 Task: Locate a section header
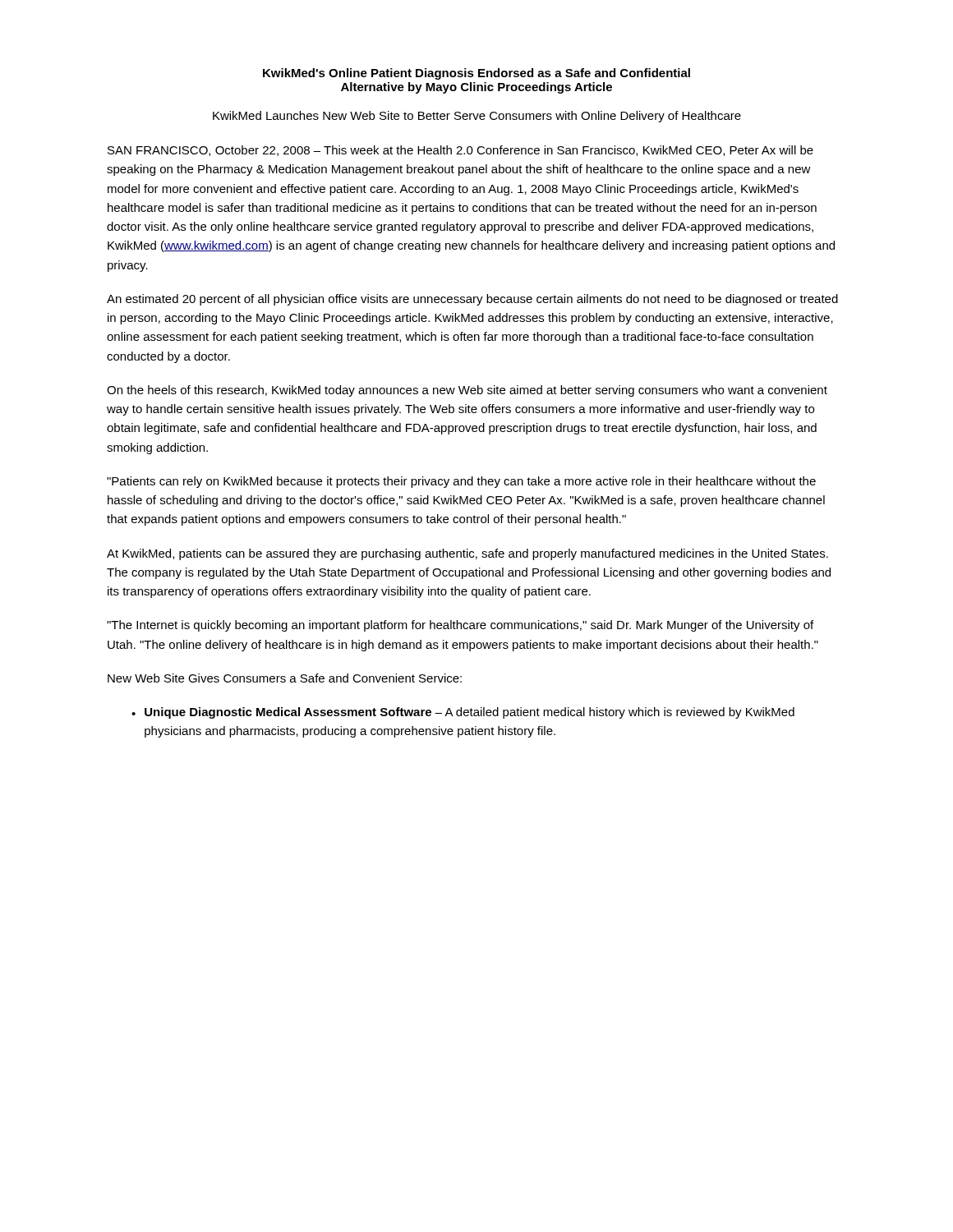(476, 115)
